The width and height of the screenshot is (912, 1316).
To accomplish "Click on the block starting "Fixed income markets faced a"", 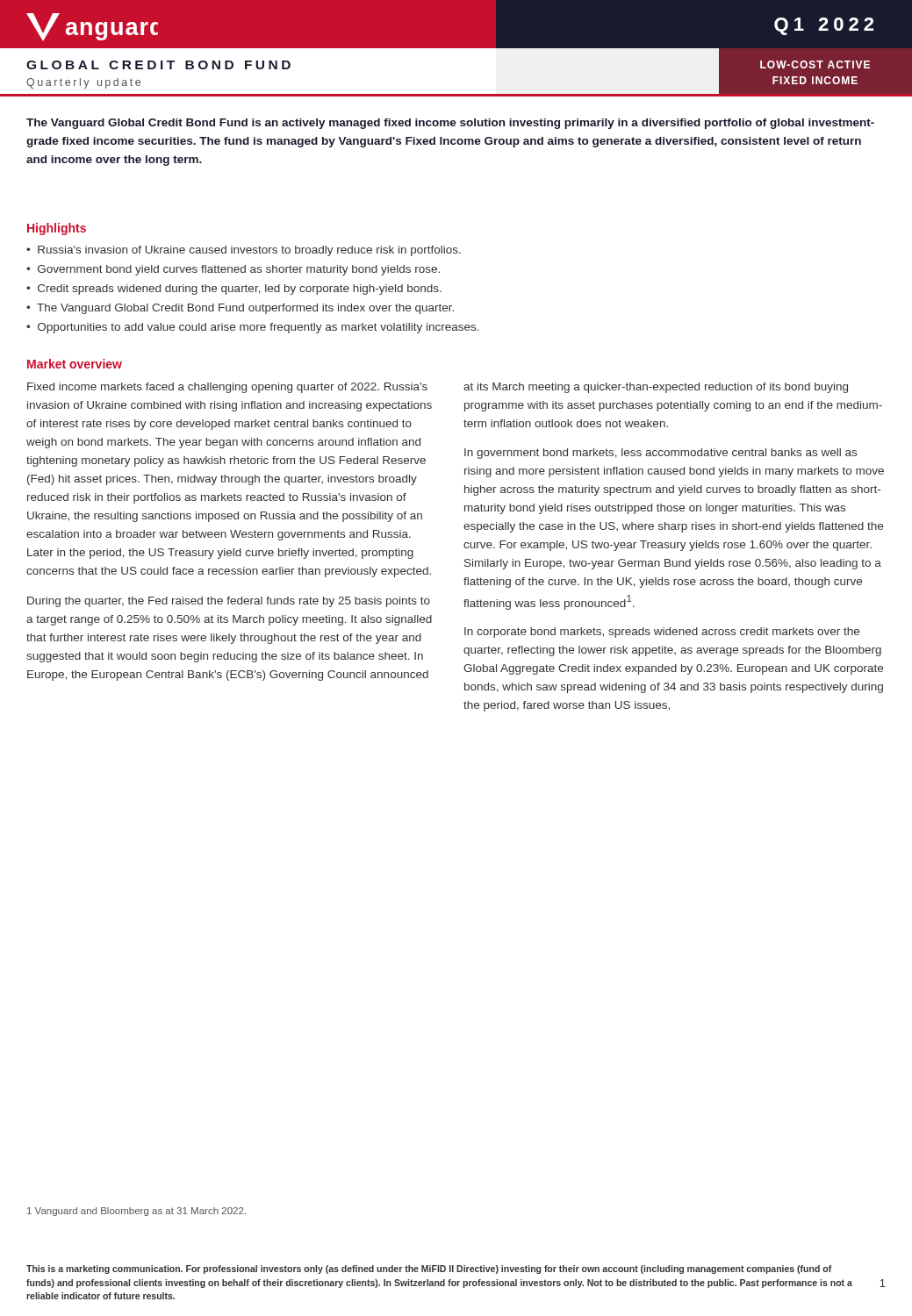I will (232, 530).
